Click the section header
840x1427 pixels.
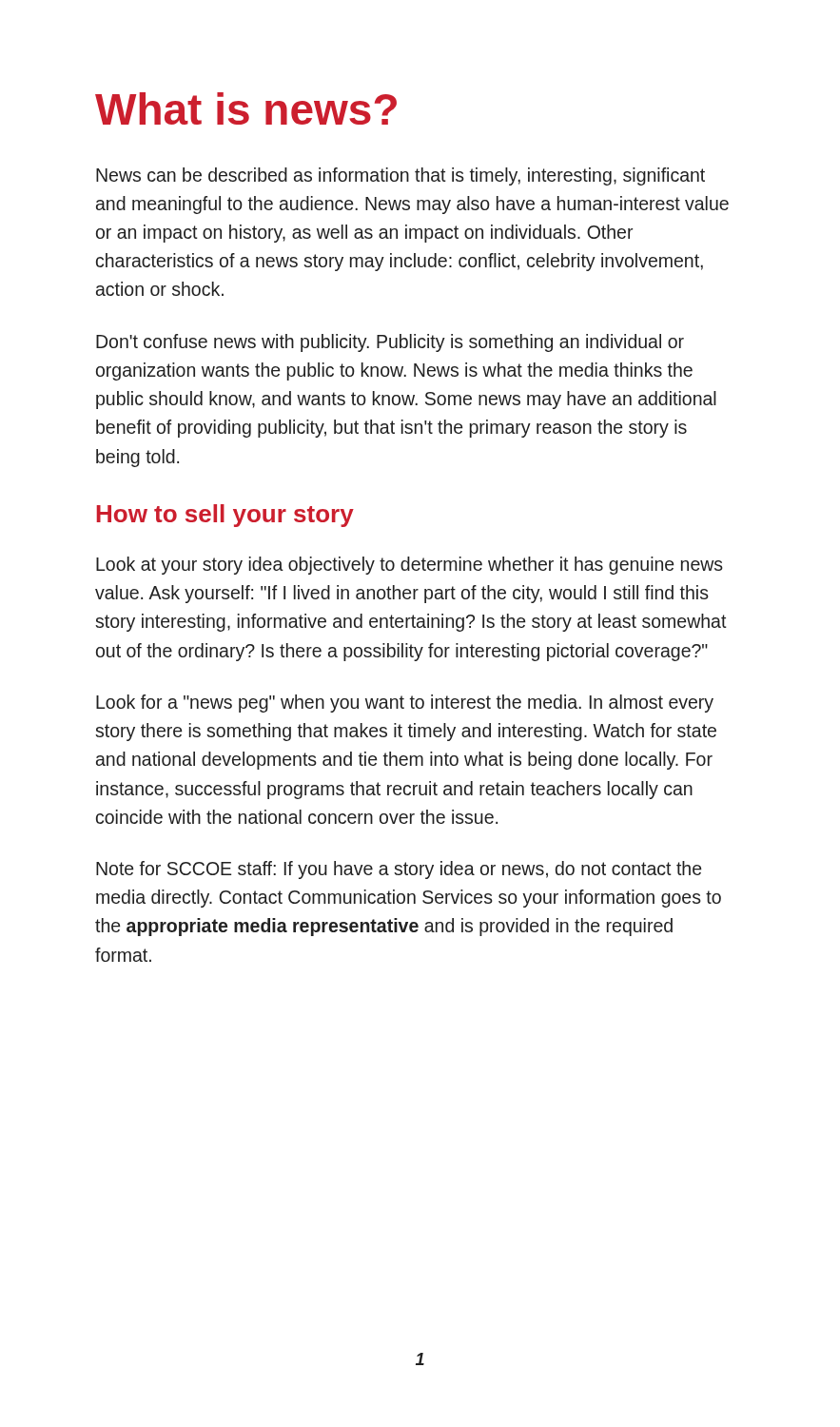coord(415,514)
